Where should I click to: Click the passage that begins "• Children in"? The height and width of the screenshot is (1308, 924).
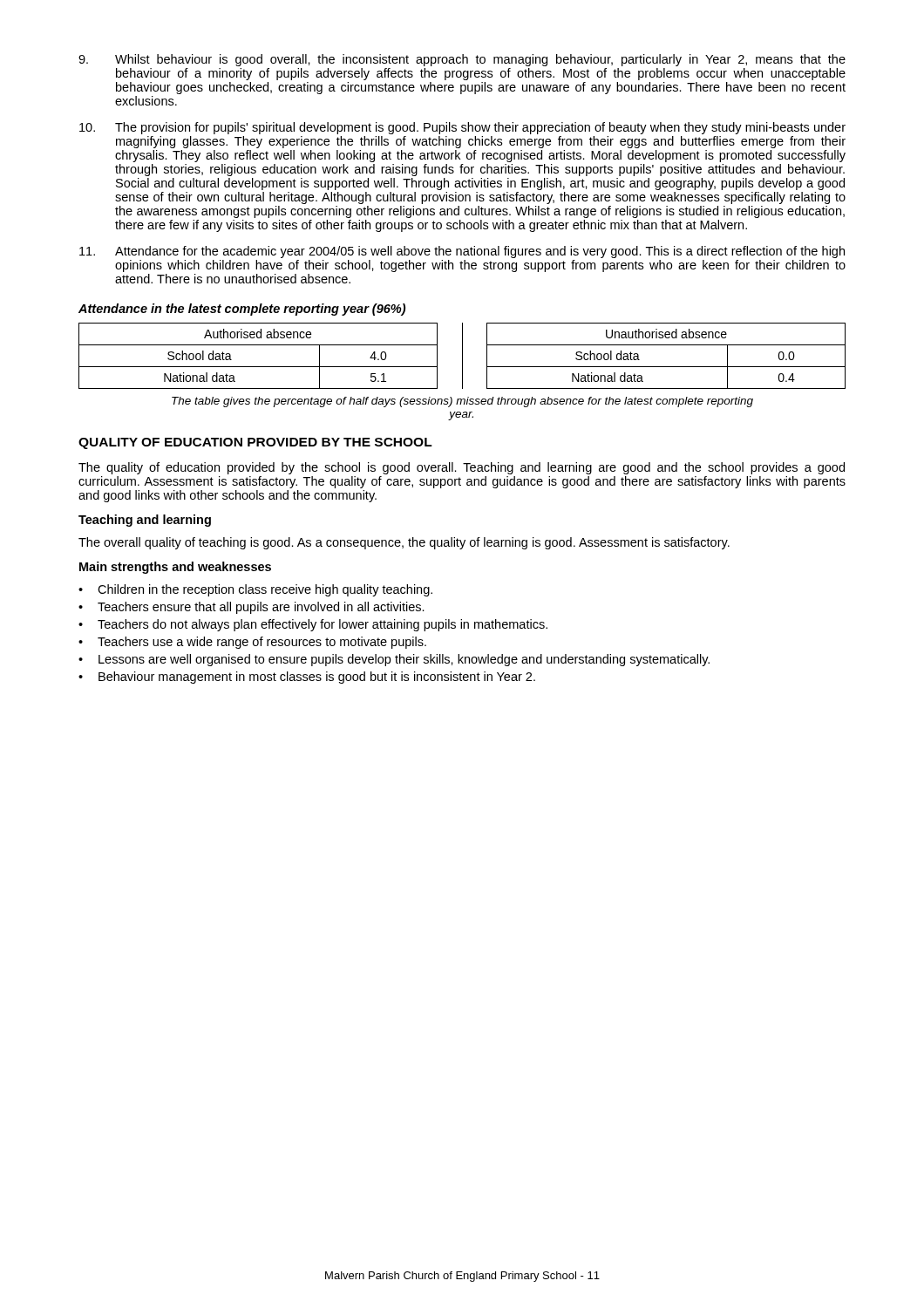(255, 590)
